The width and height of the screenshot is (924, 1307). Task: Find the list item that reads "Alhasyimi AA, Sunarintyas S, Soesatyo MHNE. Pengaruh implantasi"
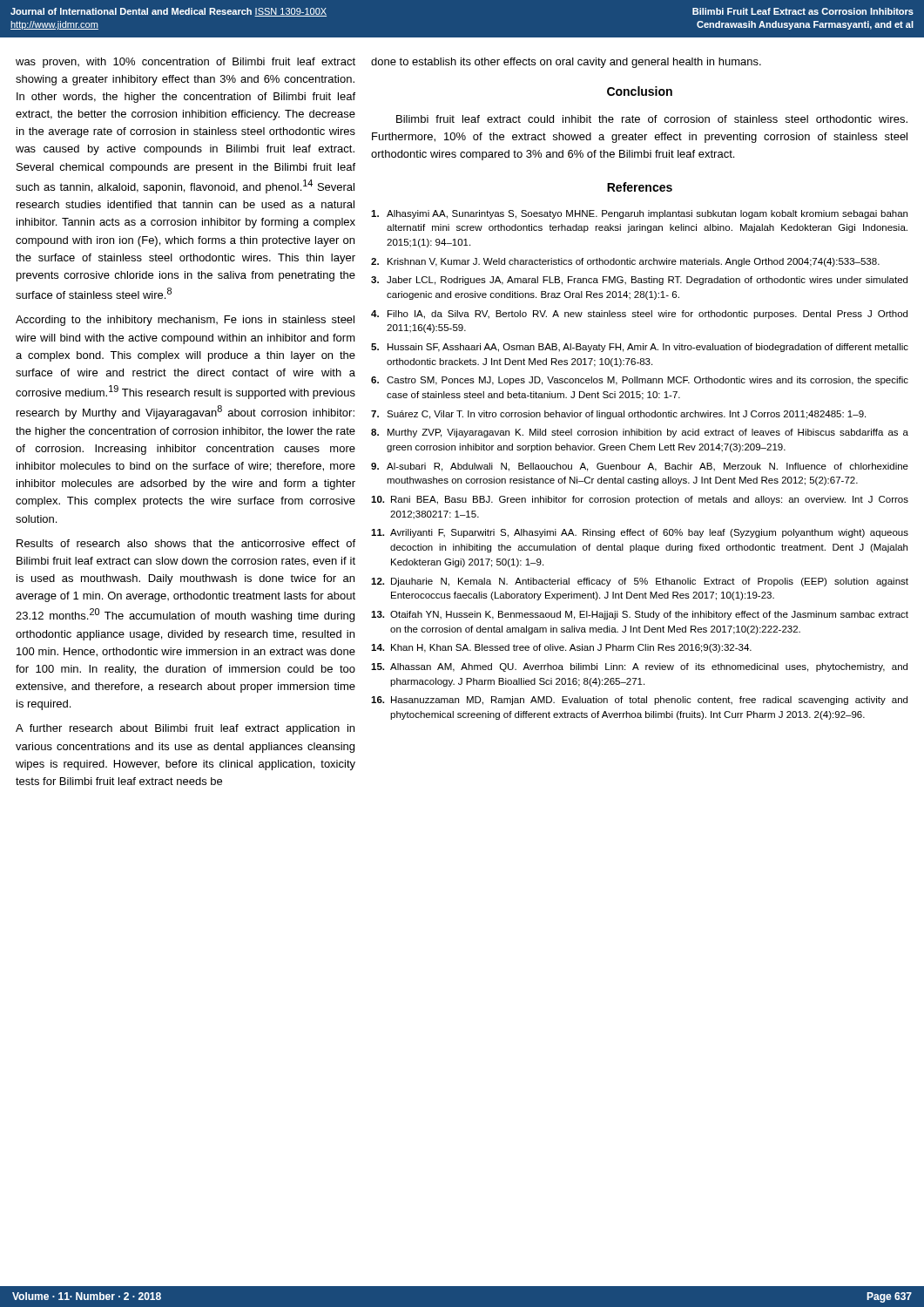click(x=640, y=228)
